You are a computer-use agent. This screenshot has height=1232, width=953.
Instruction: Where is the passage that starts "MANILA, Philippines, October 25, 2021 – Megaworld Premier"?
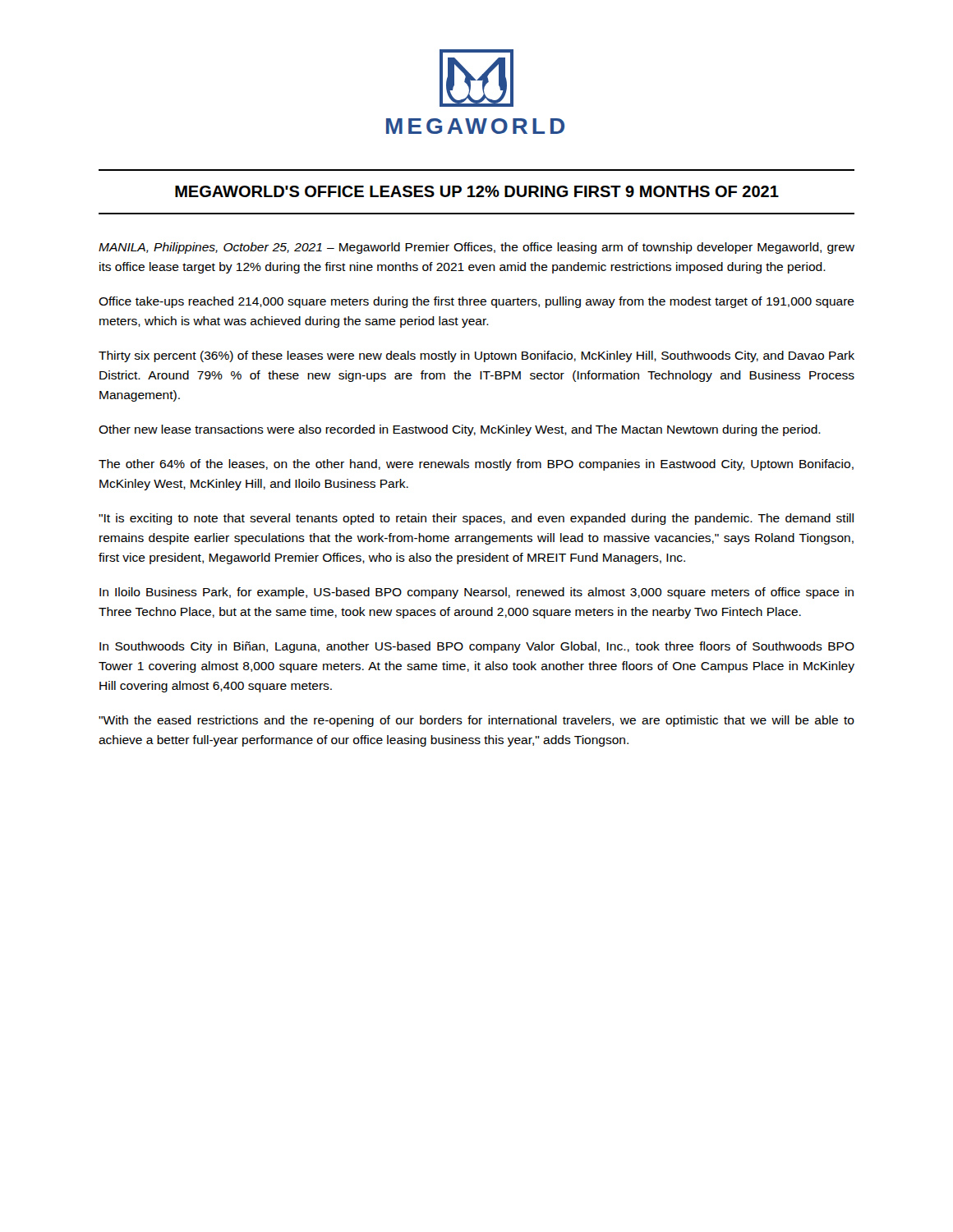476,257
